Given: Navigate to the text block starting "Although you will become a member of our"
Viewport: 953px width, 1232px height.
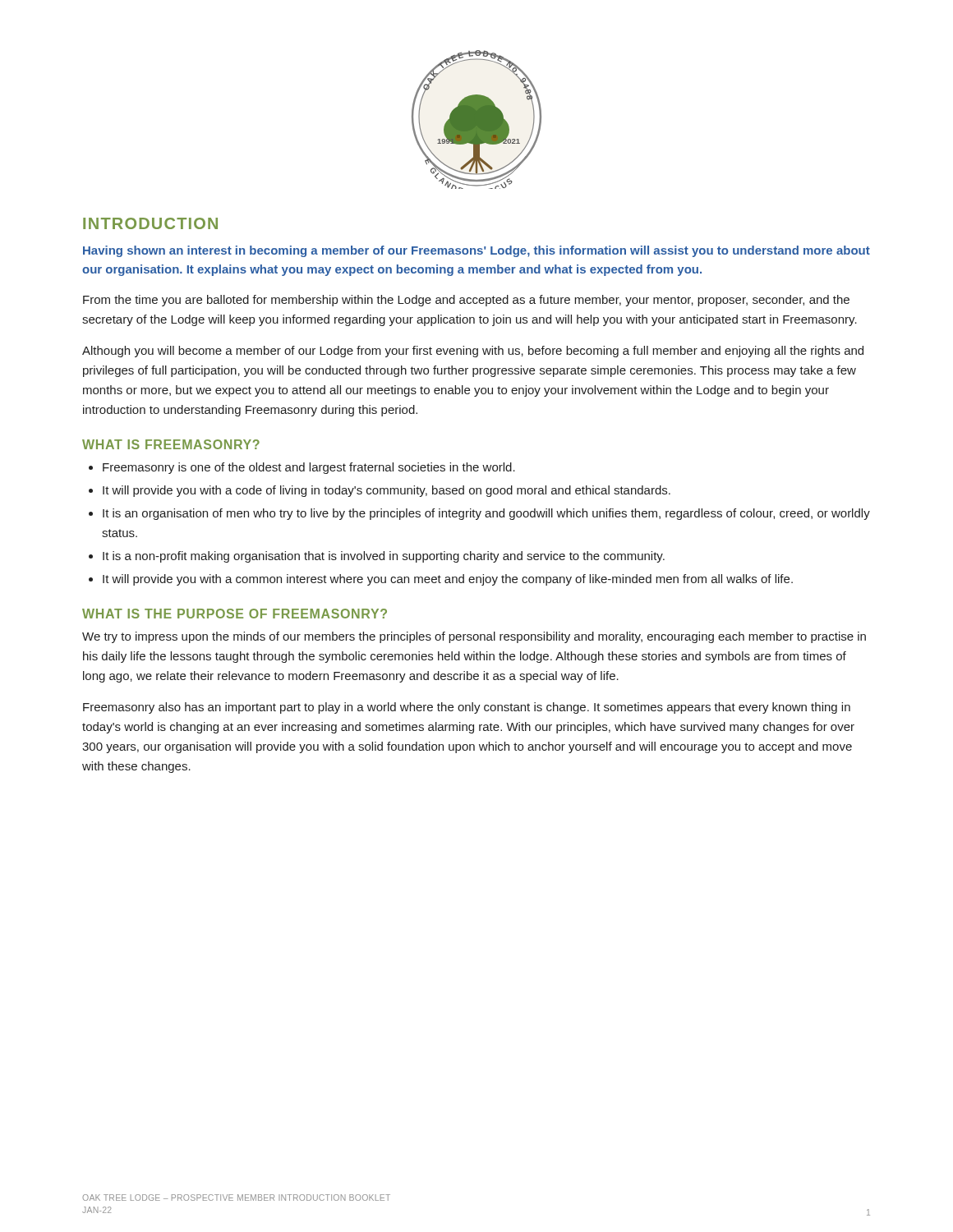Looking at the screenshot, I should [x=473, y=380].
